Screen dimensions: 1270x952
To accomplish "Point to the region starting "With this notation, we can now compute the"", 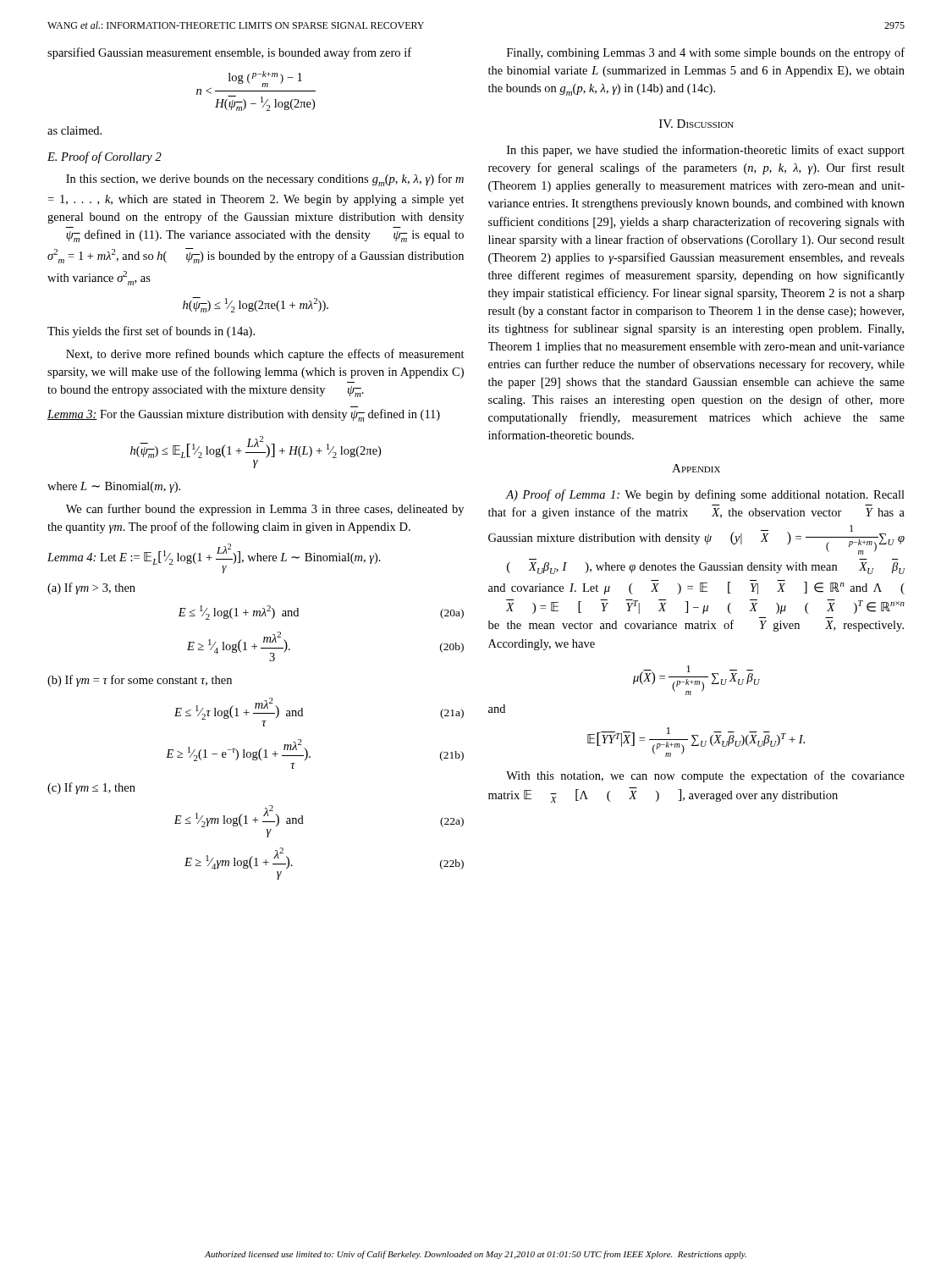I will click(696, 787).
